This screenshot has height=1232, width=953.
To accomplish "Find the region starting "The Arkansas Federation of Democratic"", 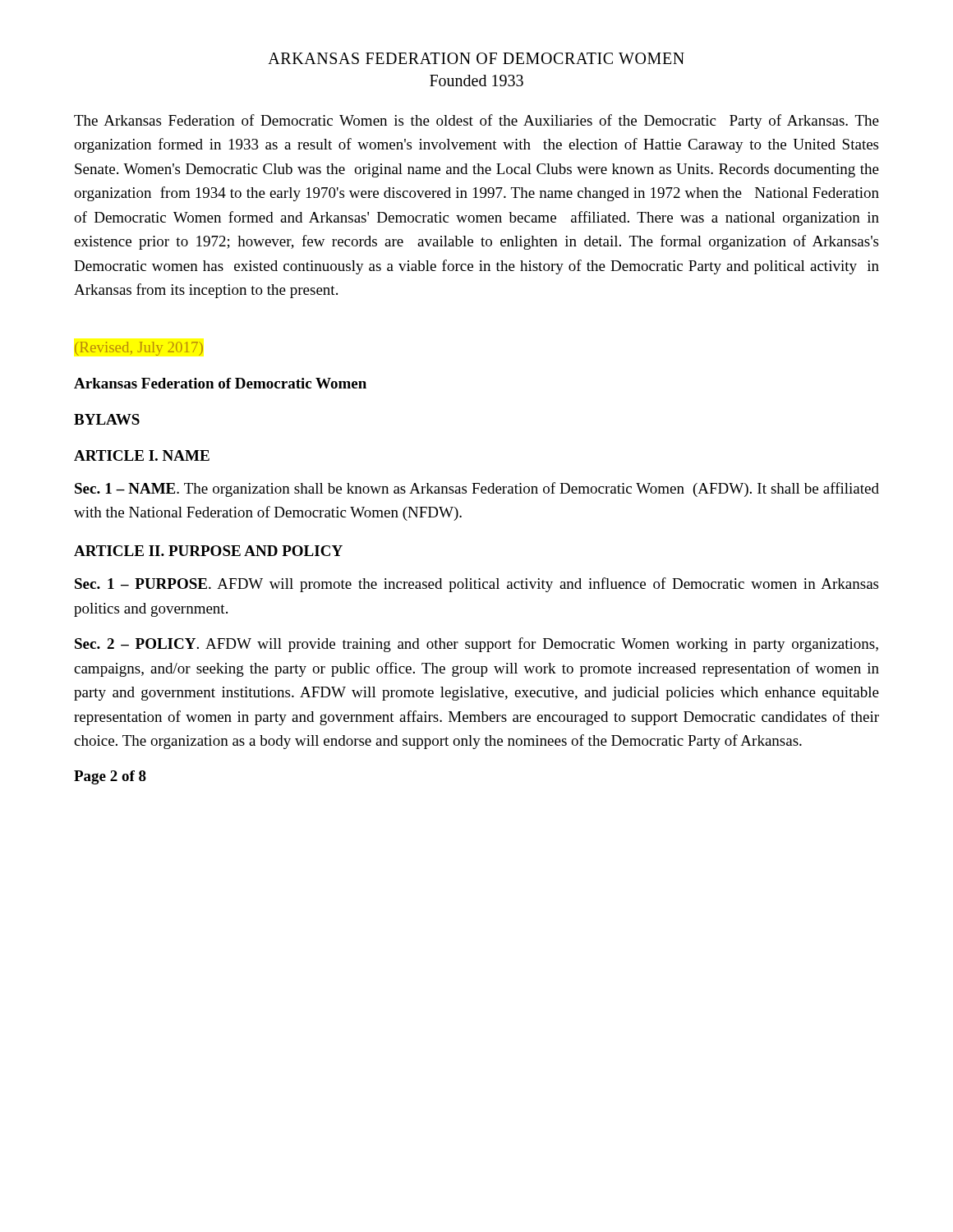I will pos(476,205).
